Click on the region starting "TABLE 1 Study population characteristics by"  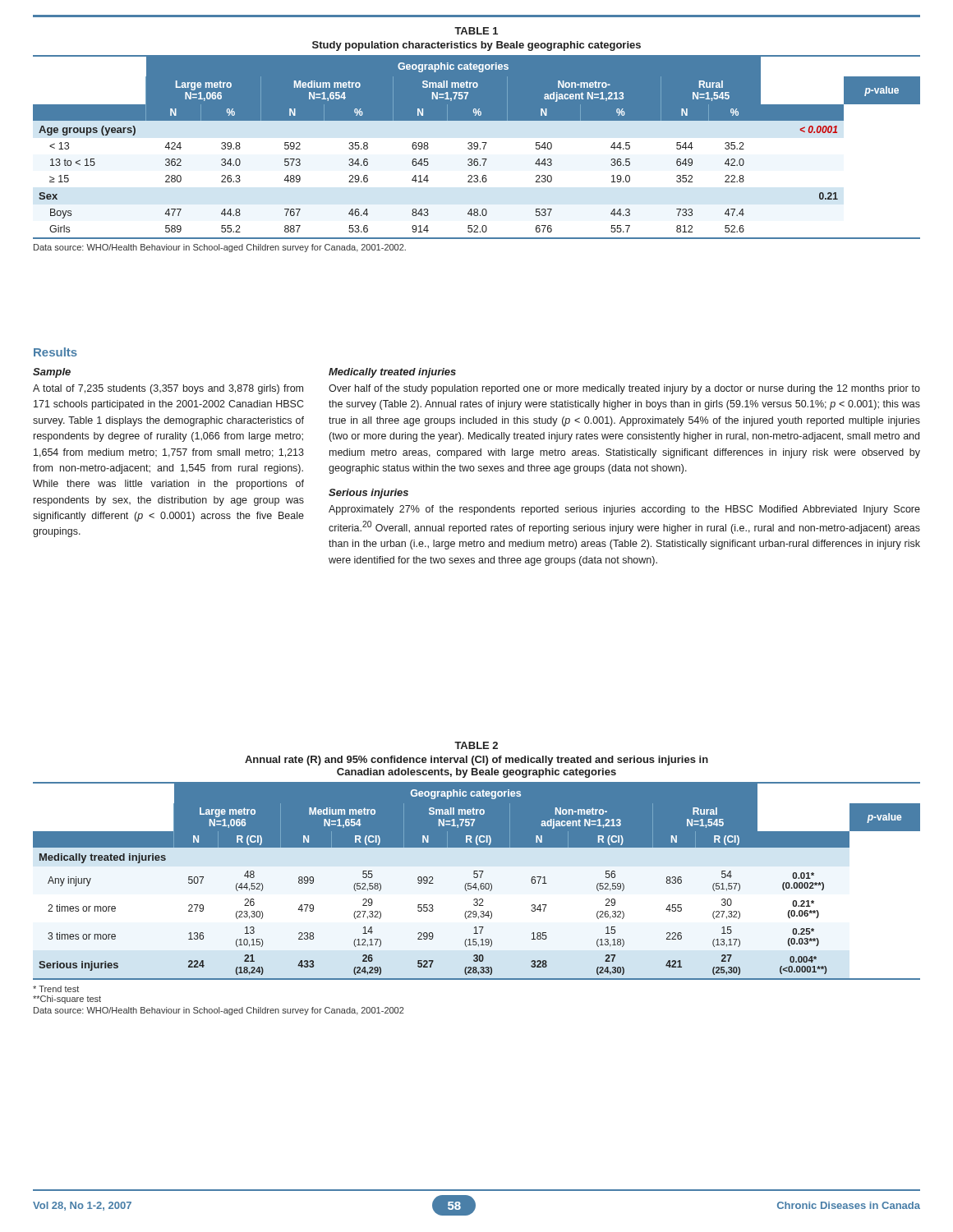coord(476,138)
